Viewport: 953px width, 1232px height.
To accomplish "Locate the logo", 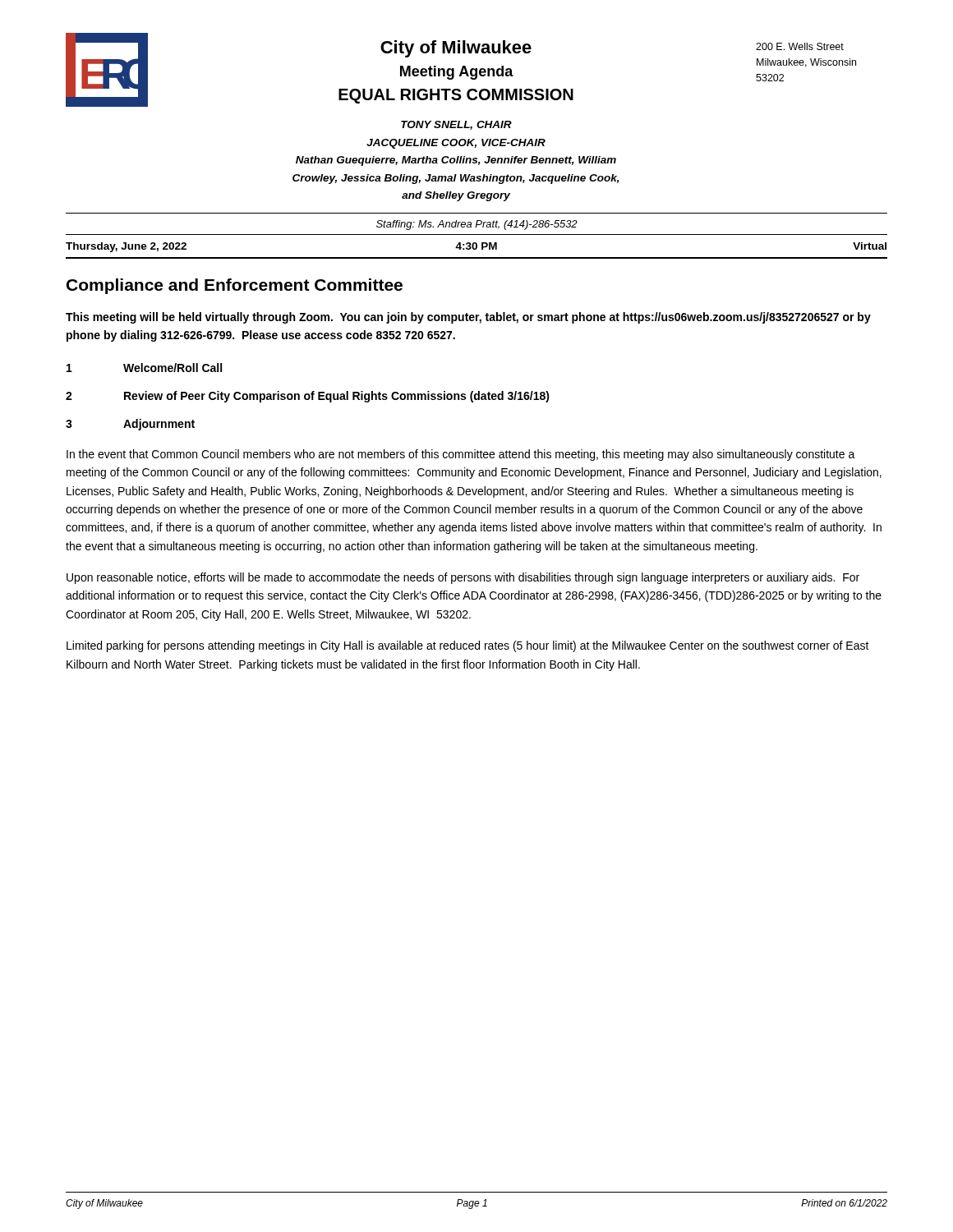I will (111, 71).
